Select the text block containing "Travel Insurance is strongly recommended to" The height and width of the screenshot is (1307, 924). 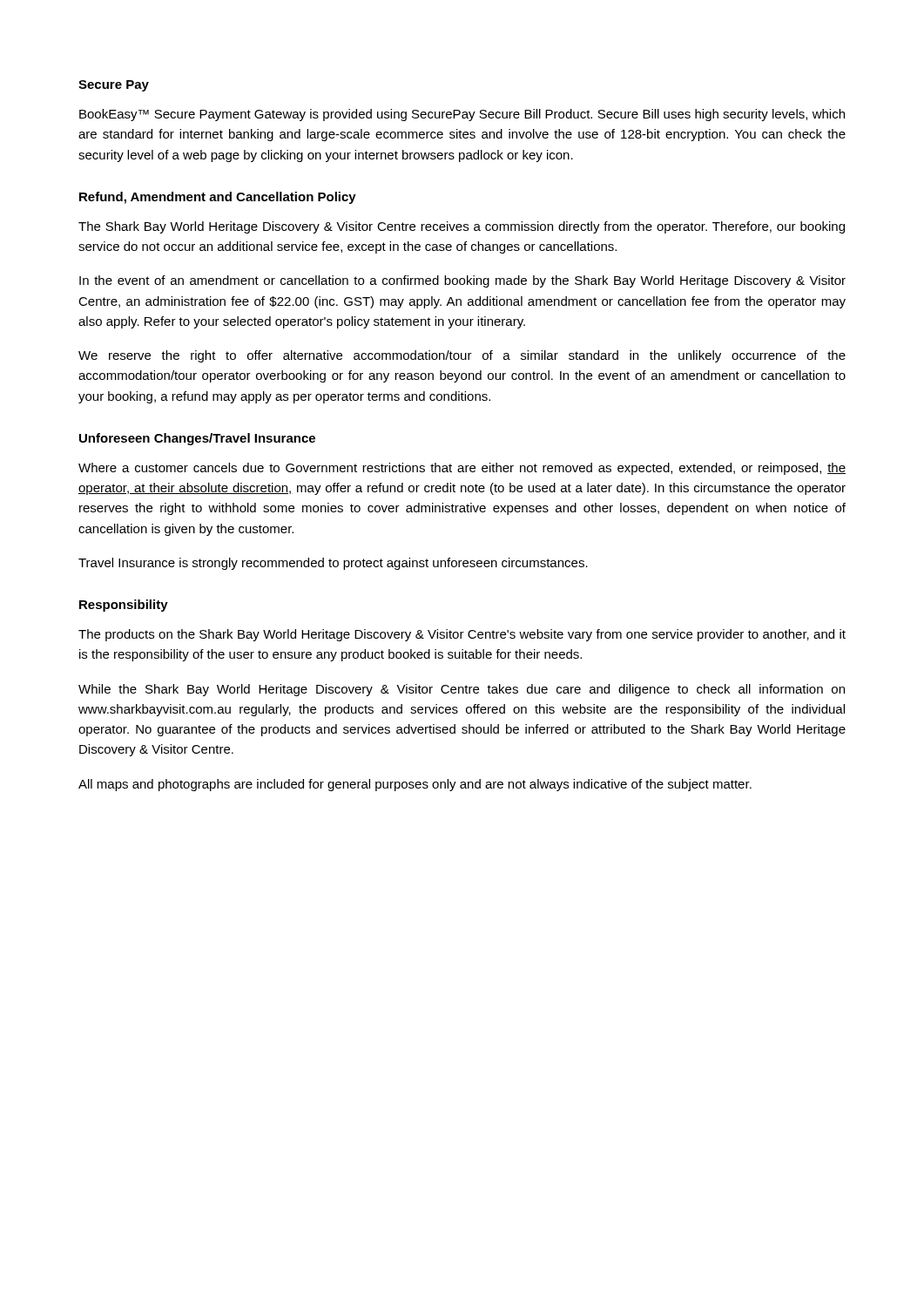pyautogui.click(x=333, y=562)
